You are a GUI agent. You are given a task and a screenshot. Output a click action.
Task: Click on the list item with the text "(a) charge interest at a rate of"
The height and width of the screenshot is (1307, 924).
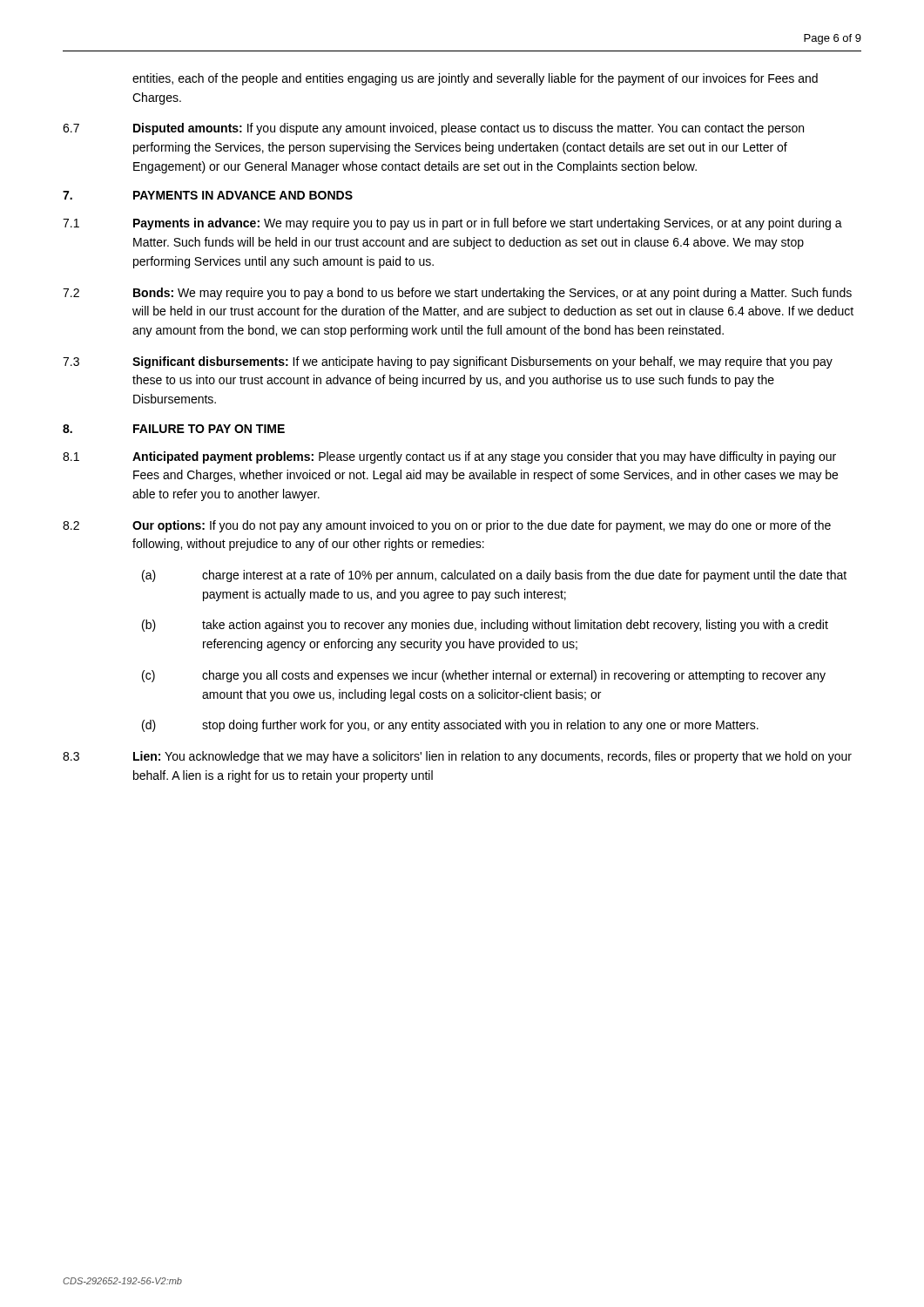[462, 585]
